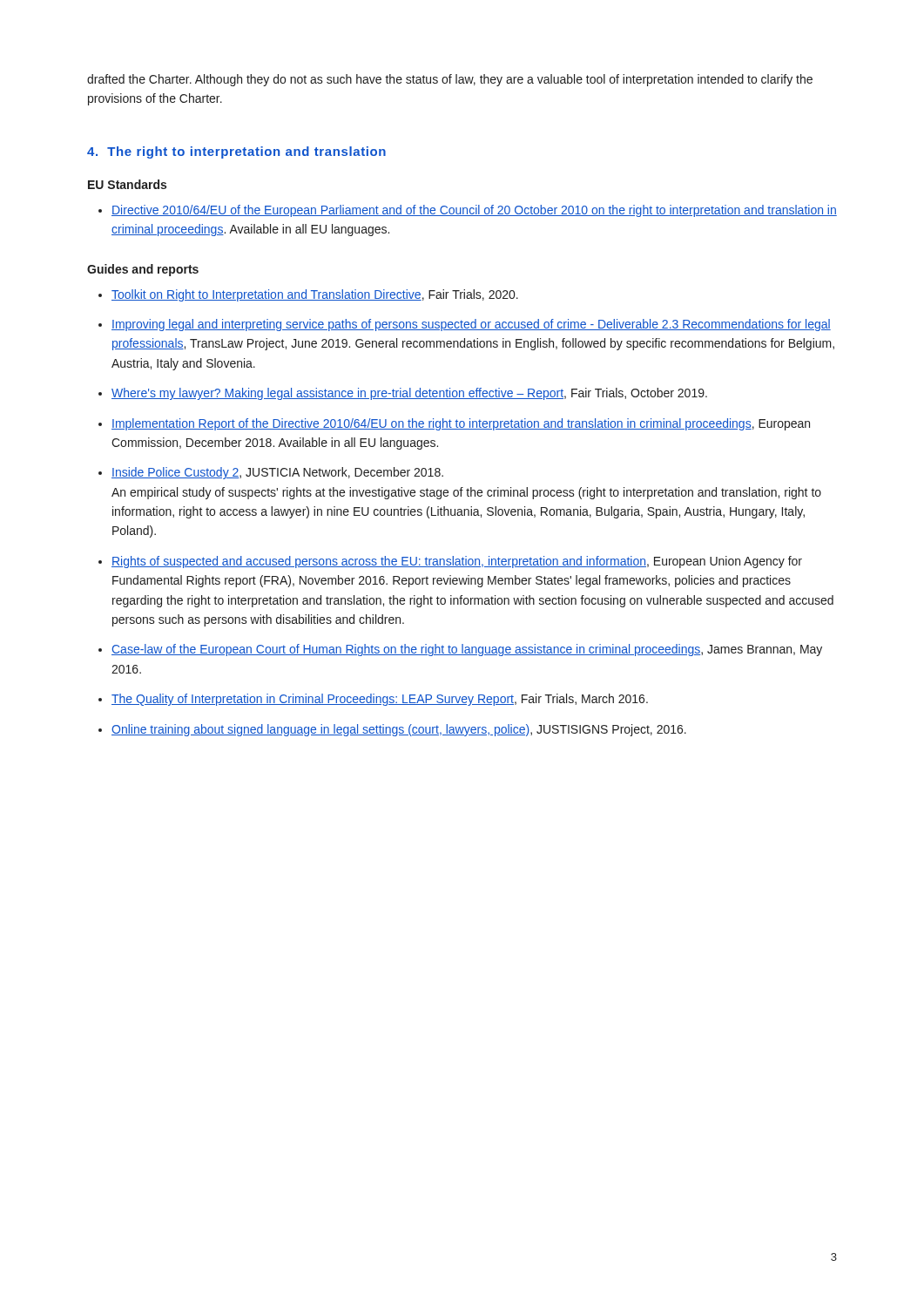Point to the block starting "EU Standards"
Image resolution: width=924 pixels, height=1307 pixels.
[x=127, y=185]
